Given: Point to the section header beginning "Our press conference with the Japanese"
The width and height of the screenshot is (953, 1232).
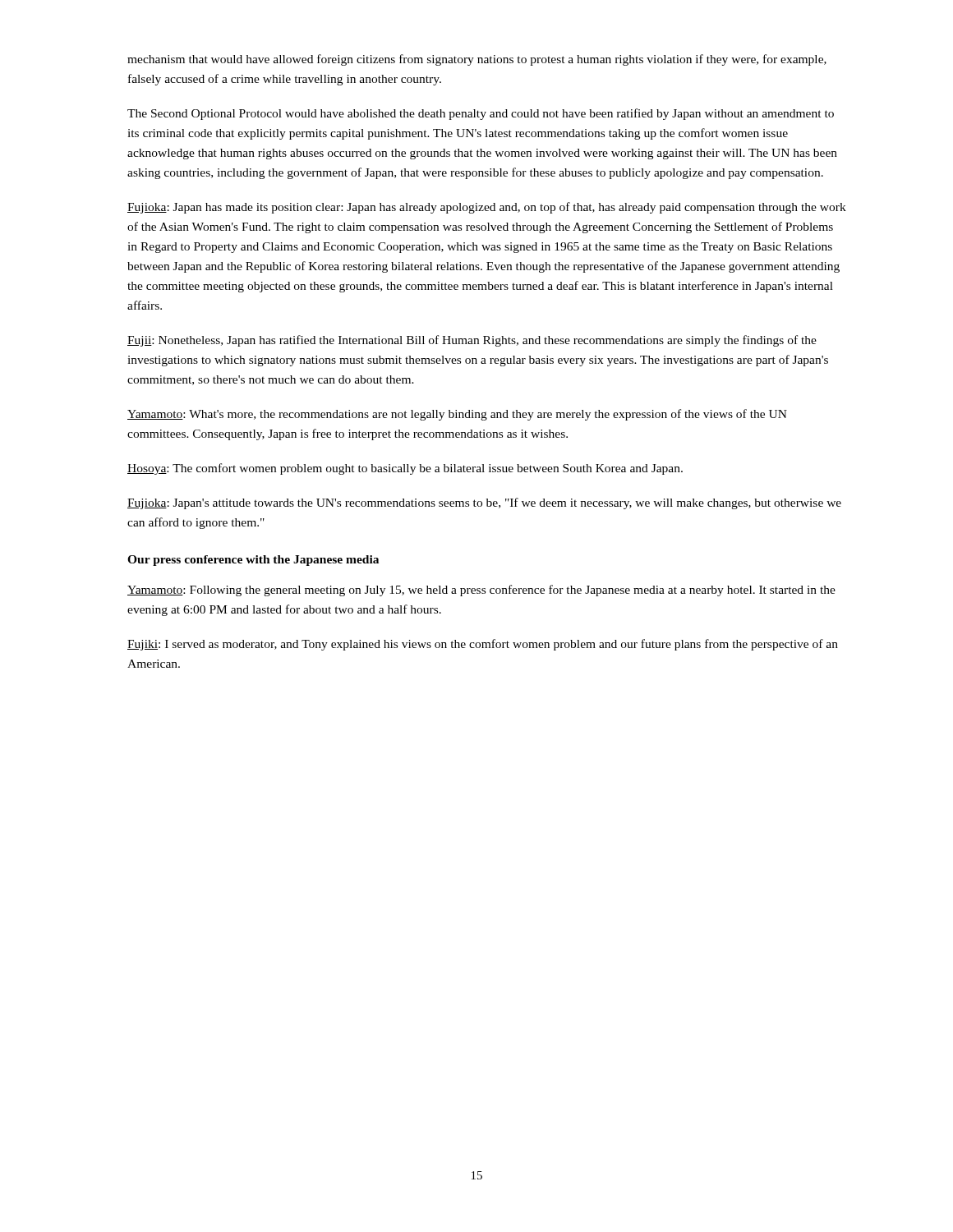Looking at the screenshot, I should click(253, 559).
